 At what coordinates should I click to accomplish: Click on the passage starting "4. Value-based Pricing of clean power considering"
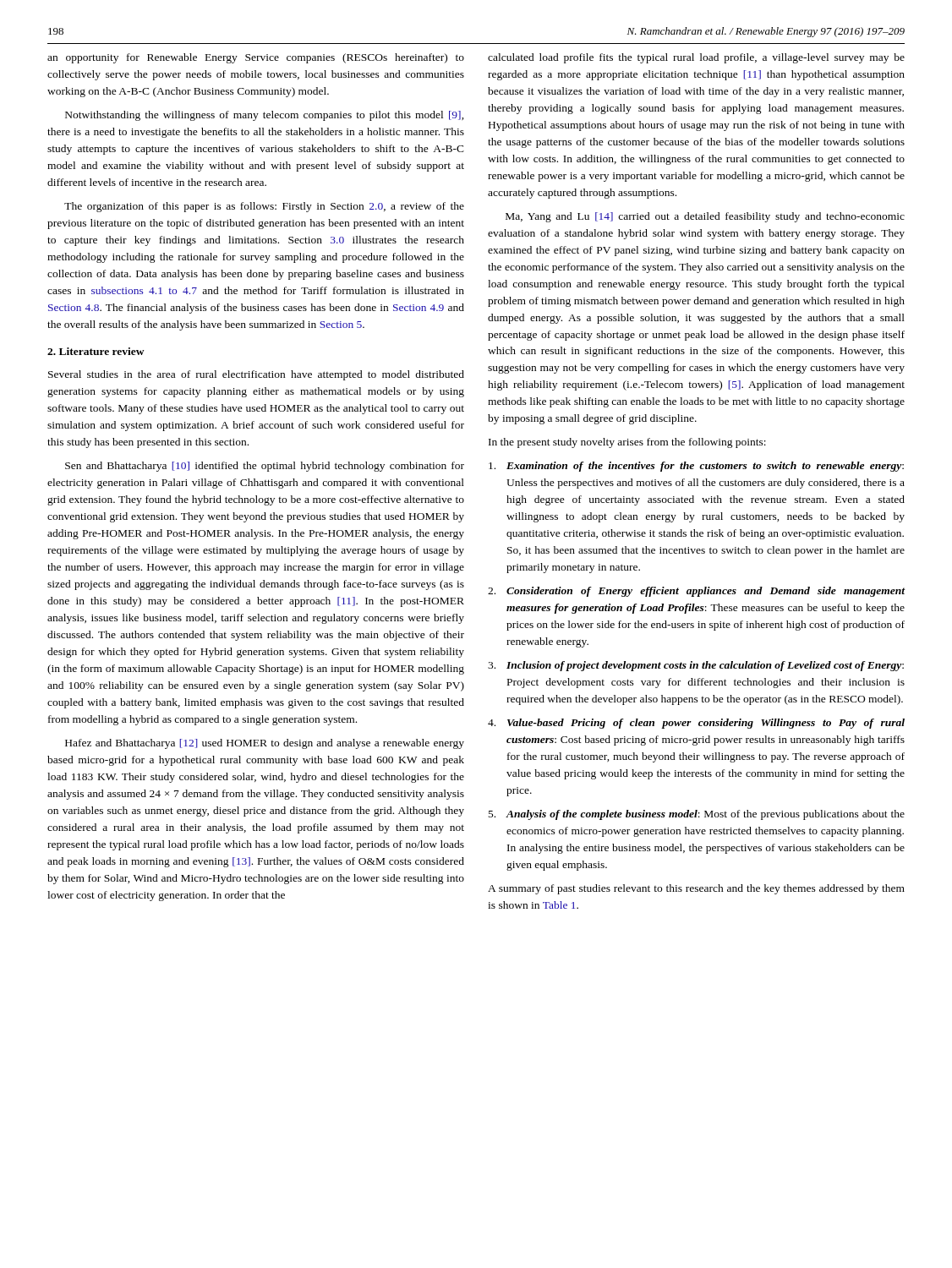(696, 756)
